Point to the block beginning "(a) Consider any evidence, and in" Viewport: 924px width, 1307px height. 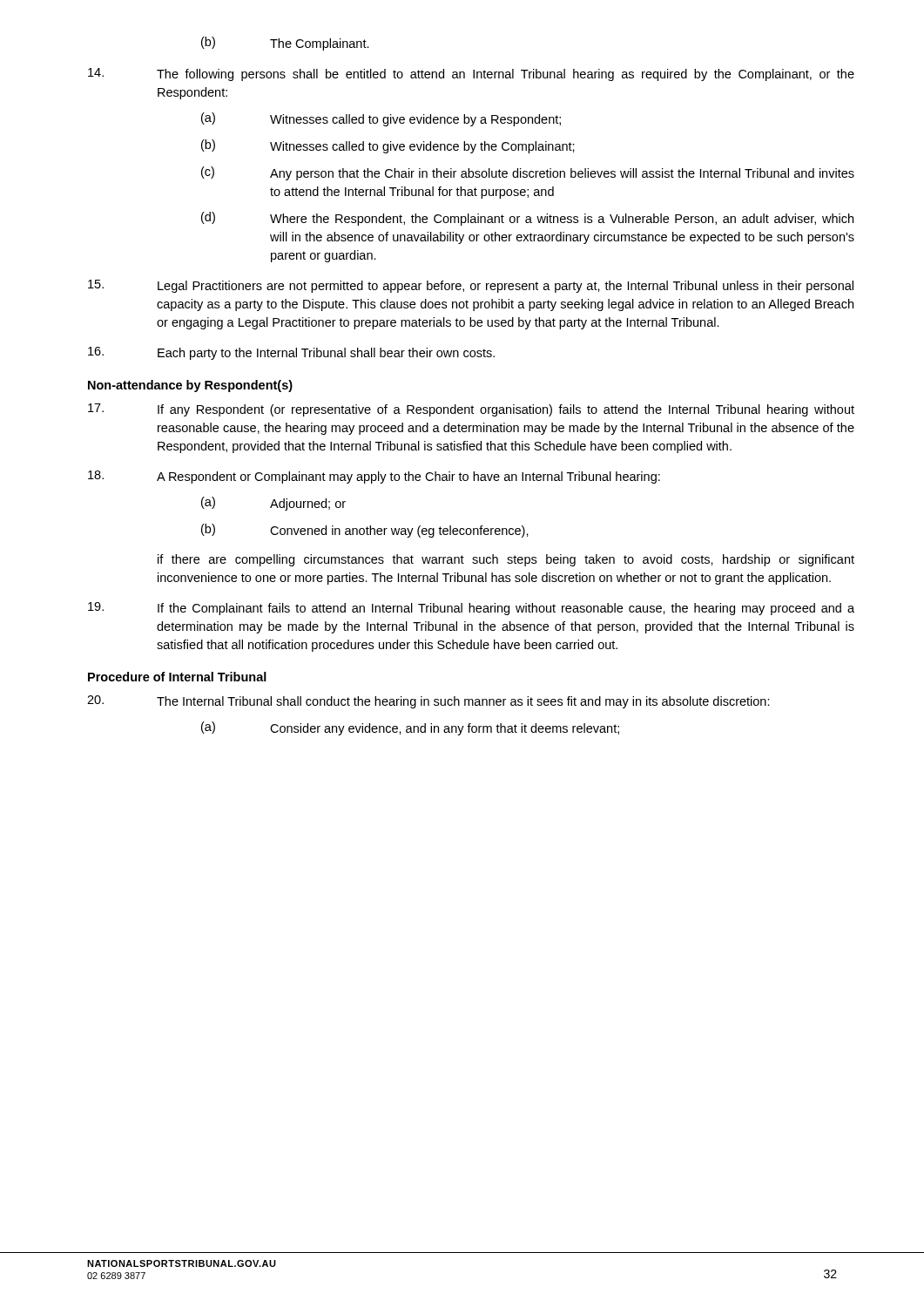[x=471, y=729]
